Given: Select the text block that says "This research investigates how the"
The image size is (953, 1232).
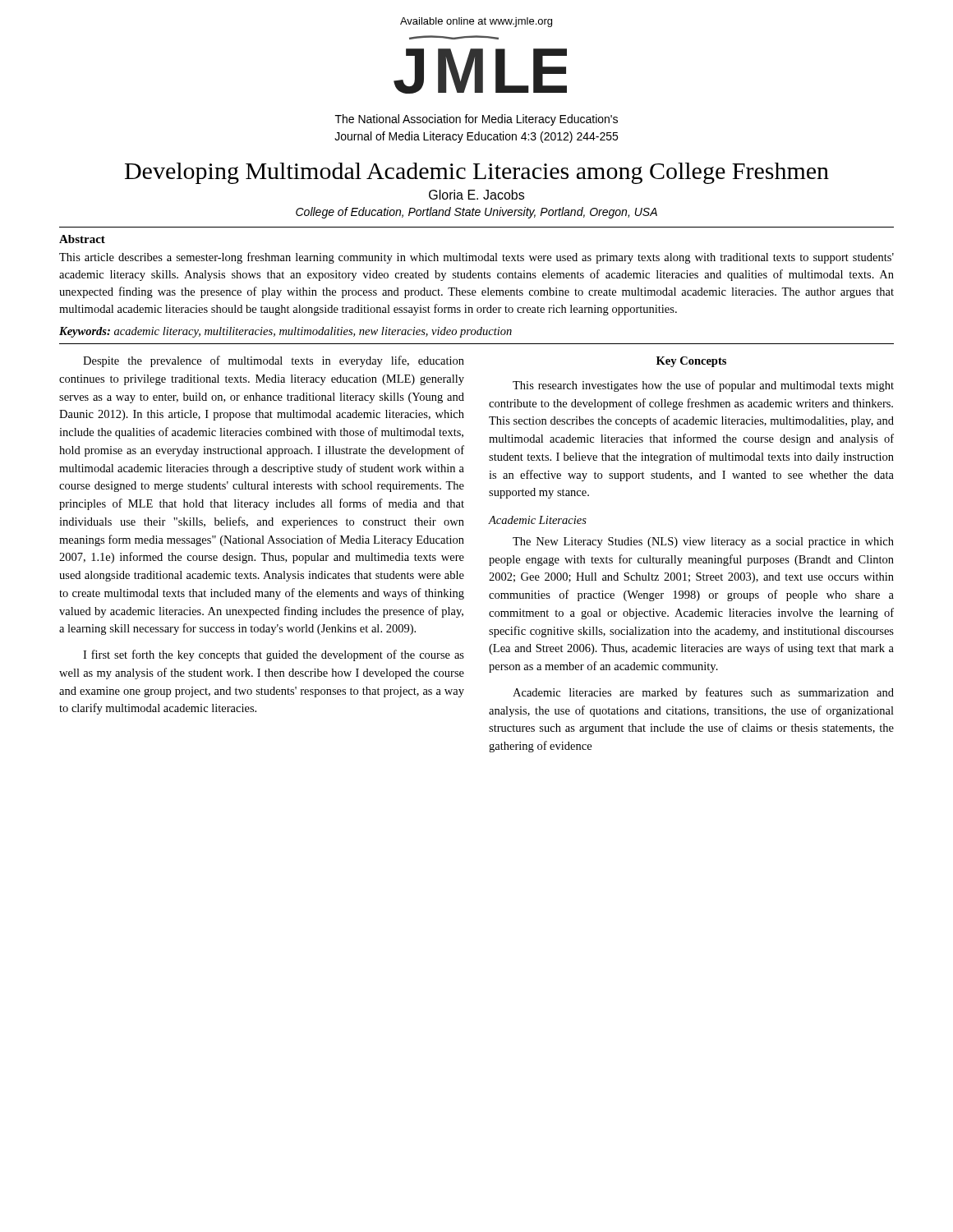Looking at the screenshot, I should pos(691,439).
